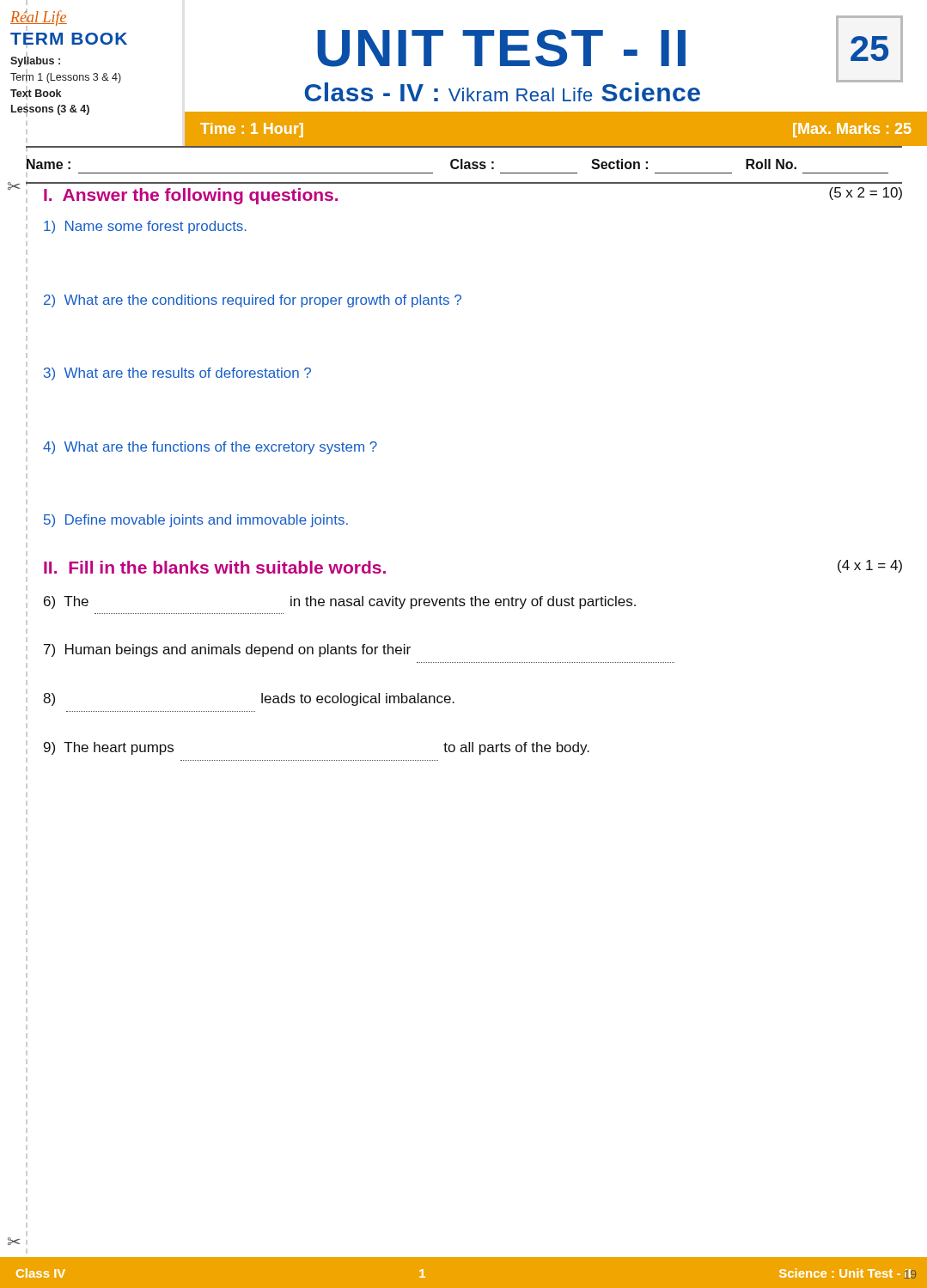
Task: Point to the element starting "6) The in"
Action: click(x=340, y=604)
